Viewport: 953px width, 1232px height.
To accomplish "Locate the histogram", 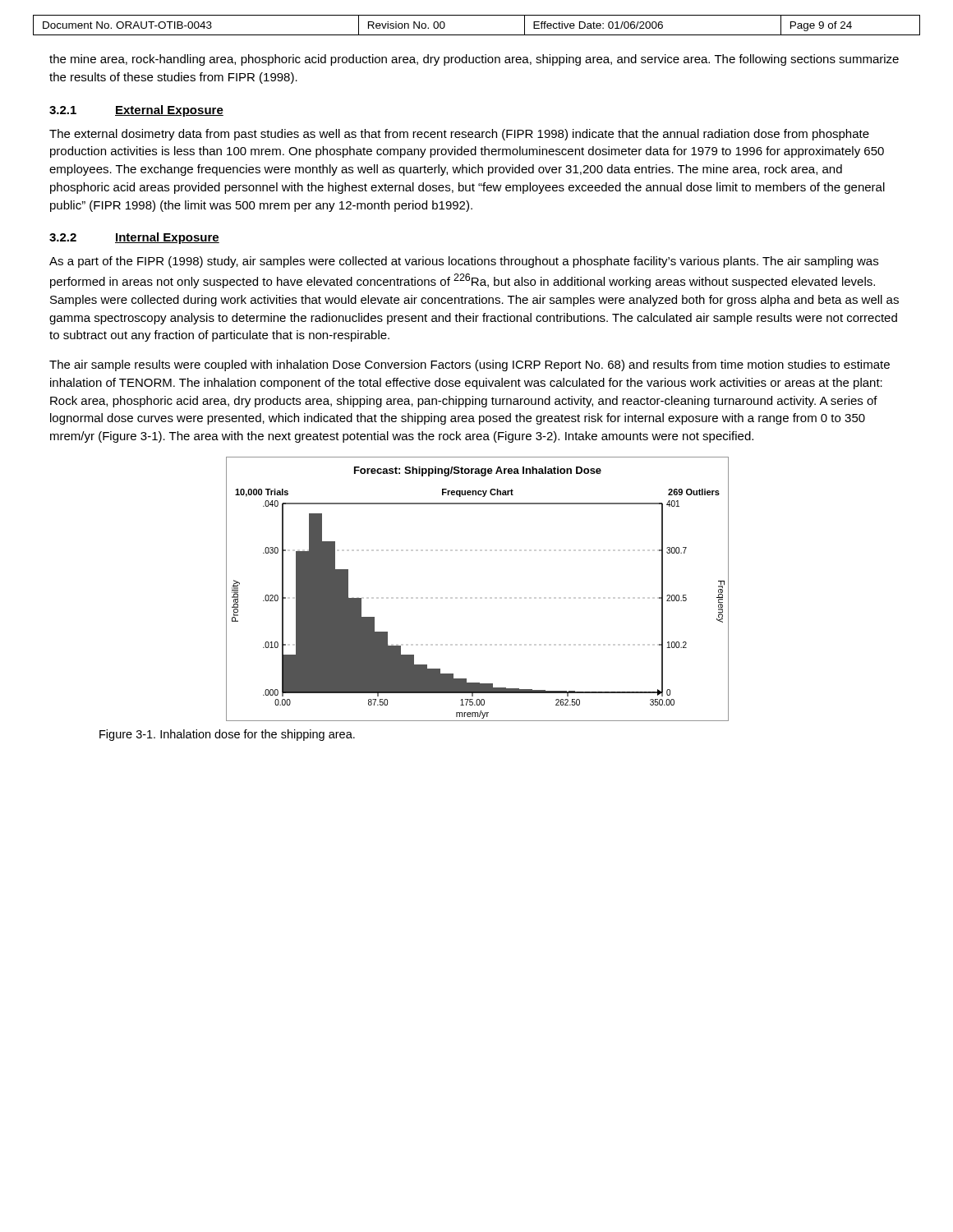I will pos(476,589).
